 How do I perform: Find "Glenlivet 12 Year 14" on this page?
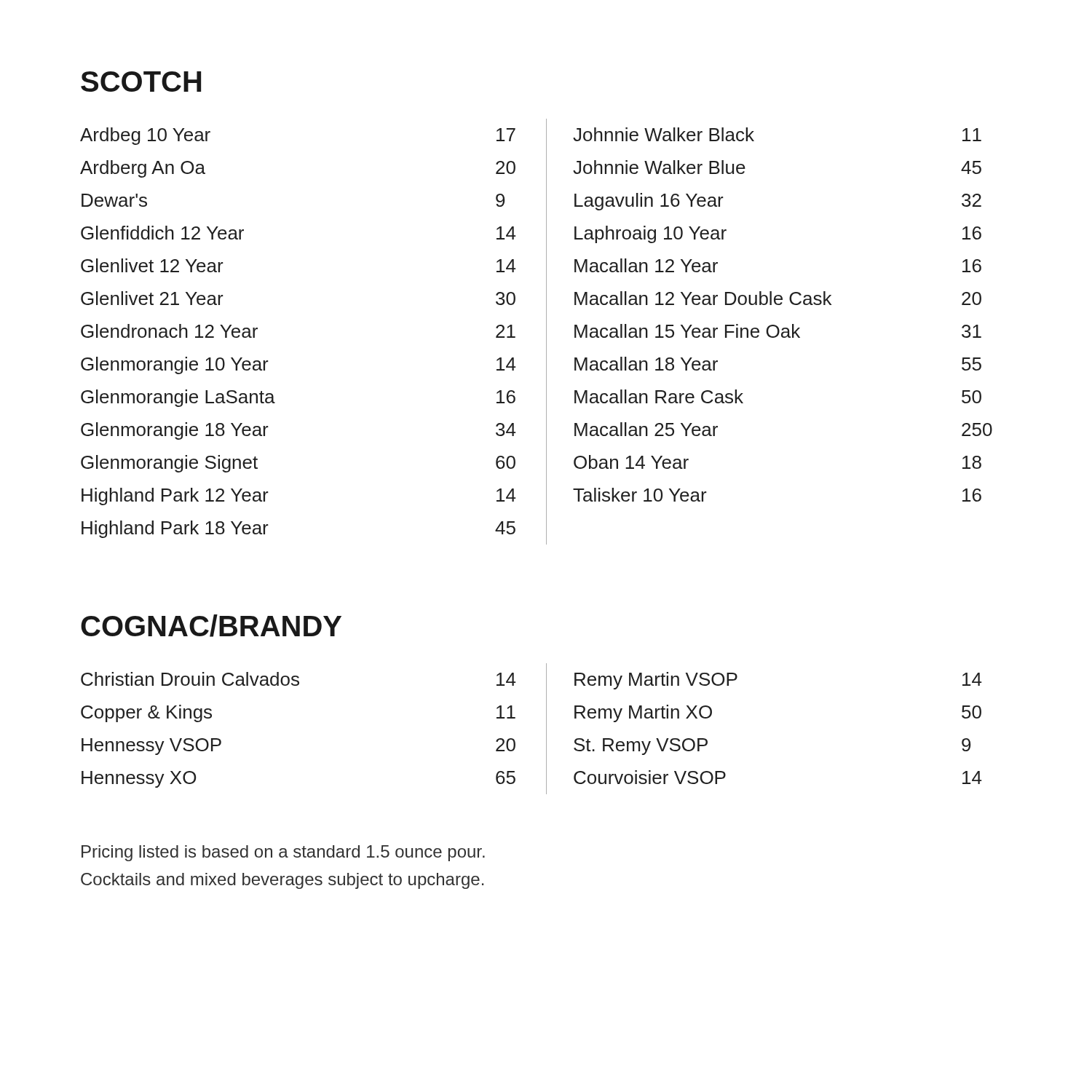[151, 265]
